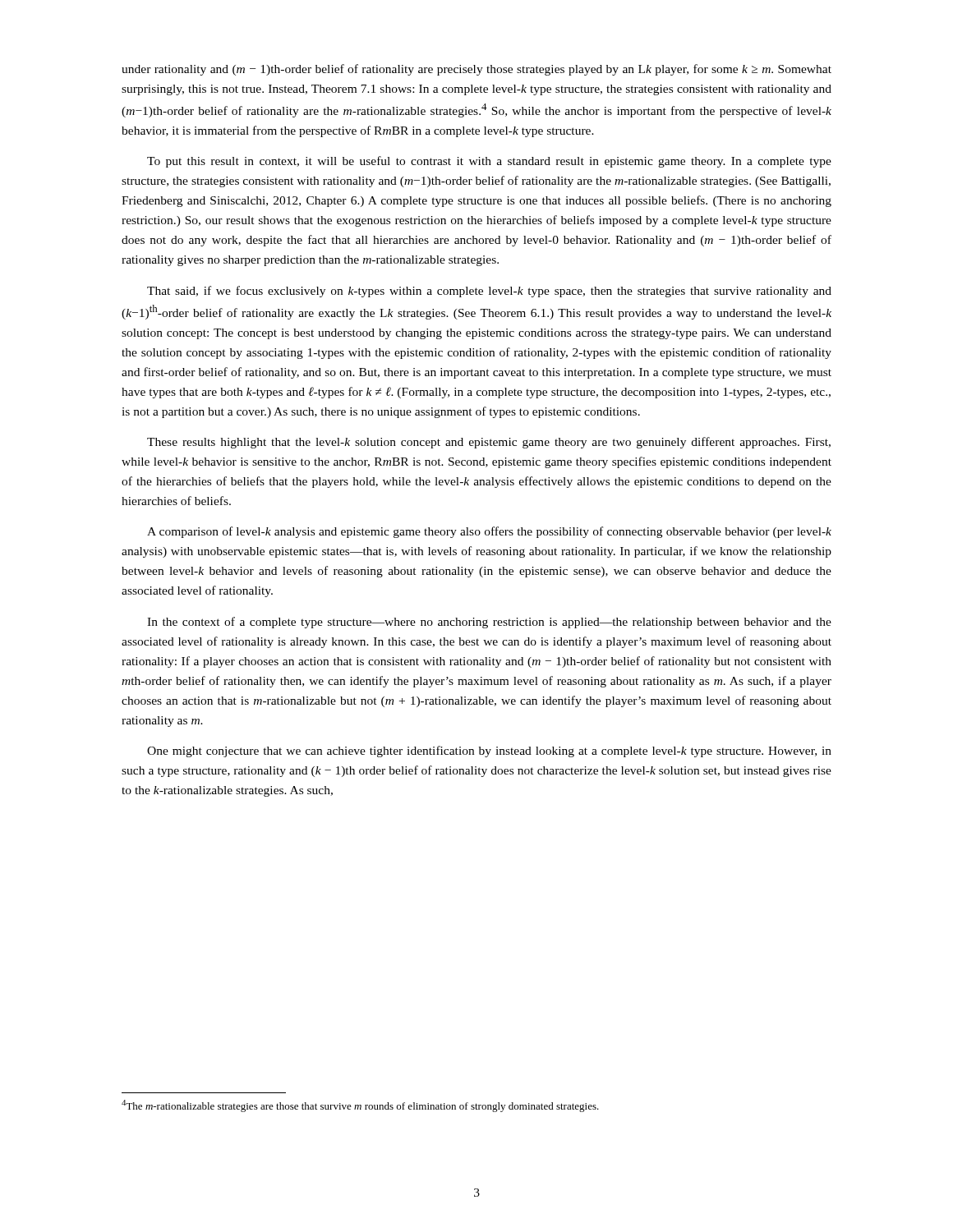This screenshot has height=1232, width=953.
Task: Click on the passage starting "One might conjecture that we can achieve"
Action: (x=476, y=770)
